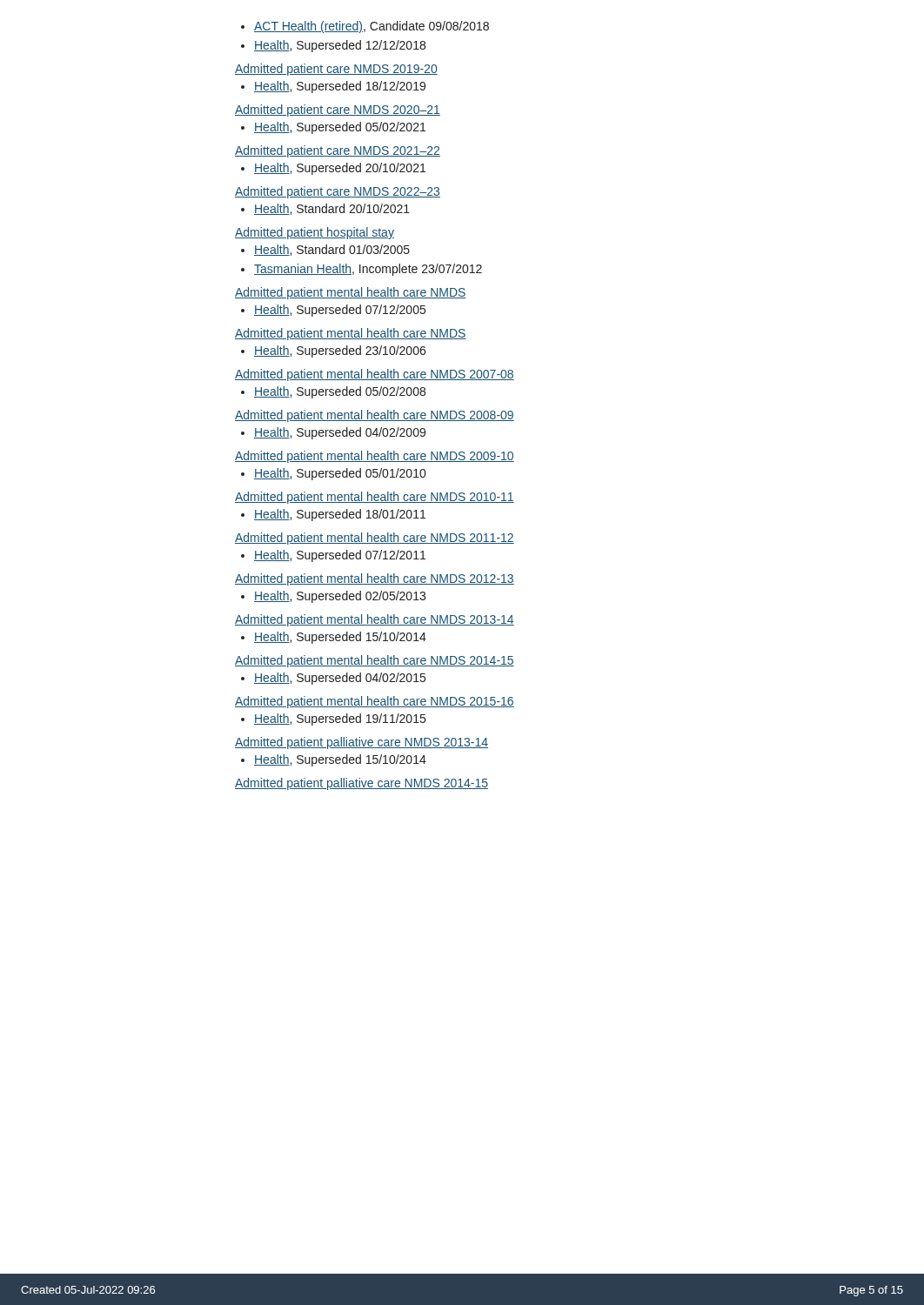Point to "Health, Superseded 07/12/2005"
This screenshot has height=1305, width=924.
coord(340,311)
